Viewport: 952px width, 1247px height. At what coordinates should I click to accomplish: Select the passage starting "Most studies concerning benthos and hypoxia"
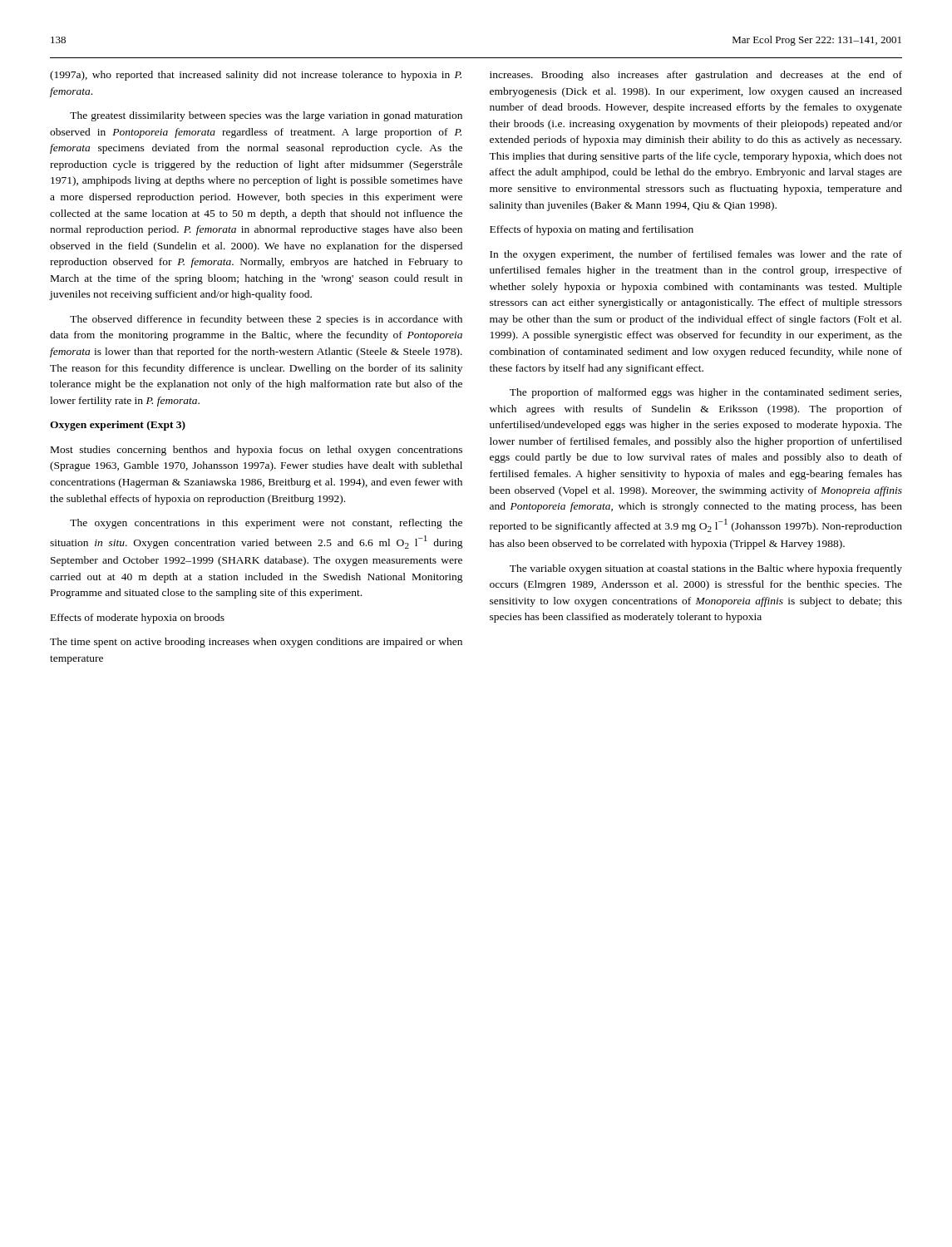256,521
